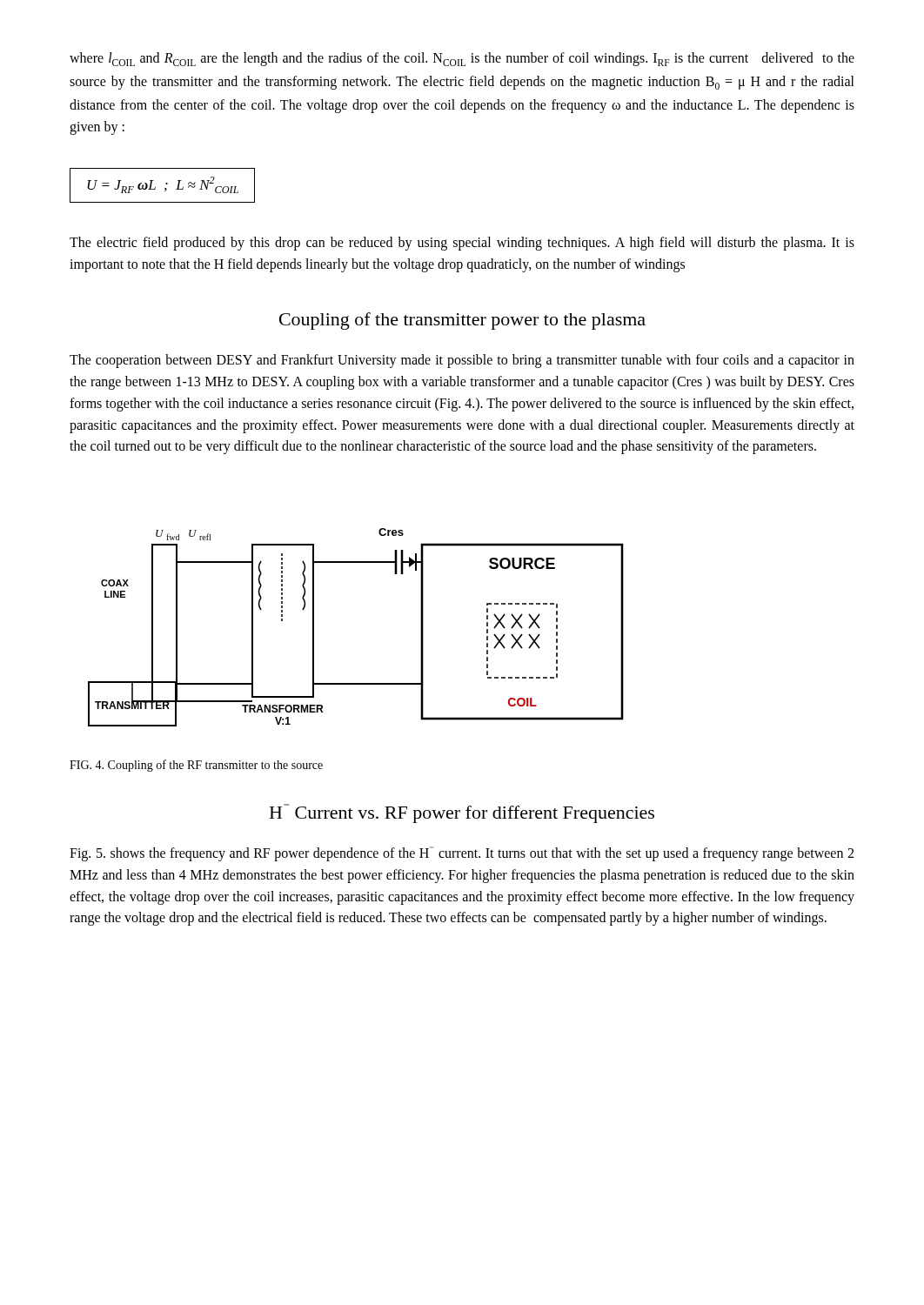924x1305 pixels.
Task: Find the passage starting "The electric field produced by"
Action: tap(462, 253)
